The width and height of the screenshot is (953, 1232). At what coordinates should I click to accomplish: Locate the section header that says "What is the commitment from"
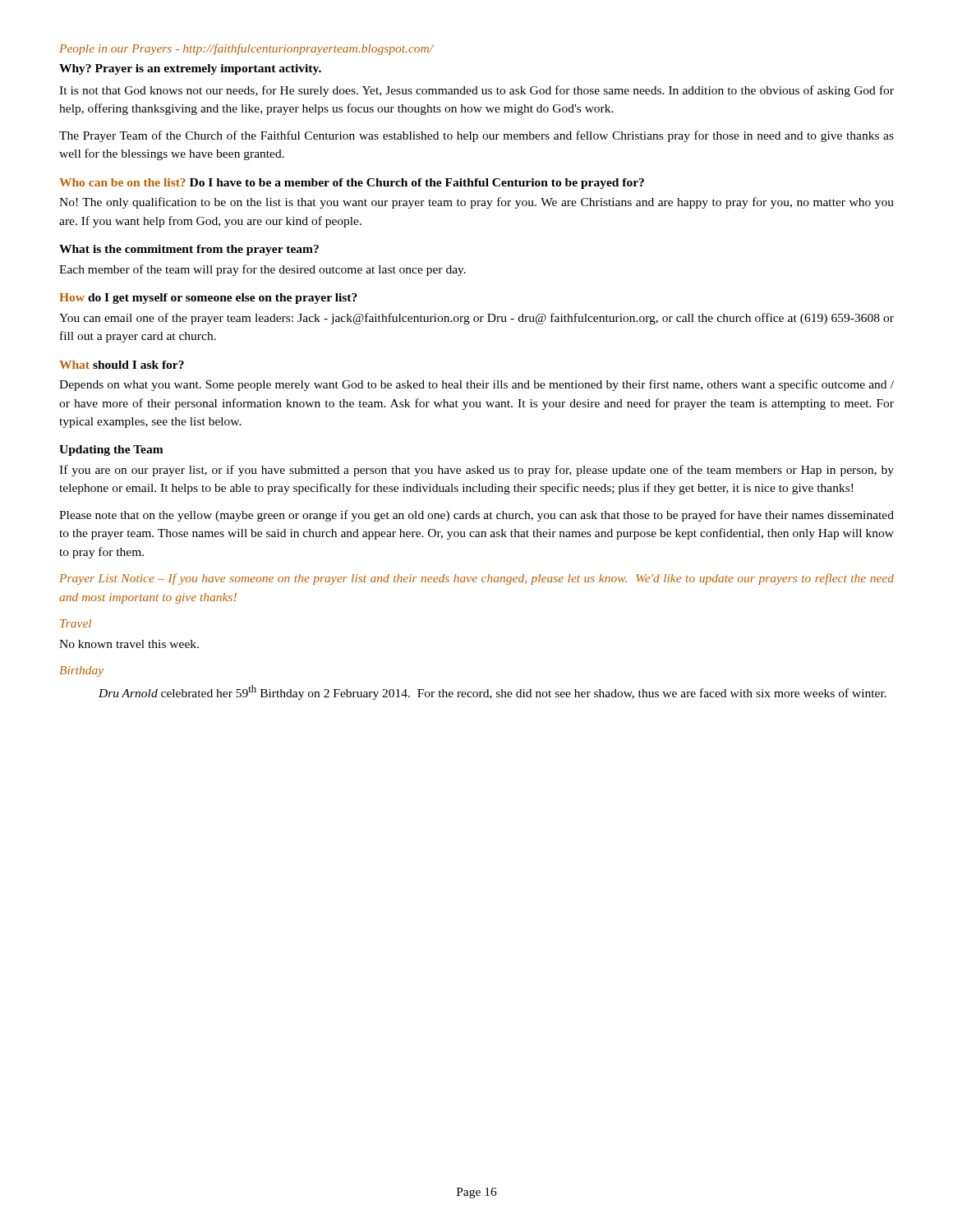pyautogui.click(x=189, y=249)
